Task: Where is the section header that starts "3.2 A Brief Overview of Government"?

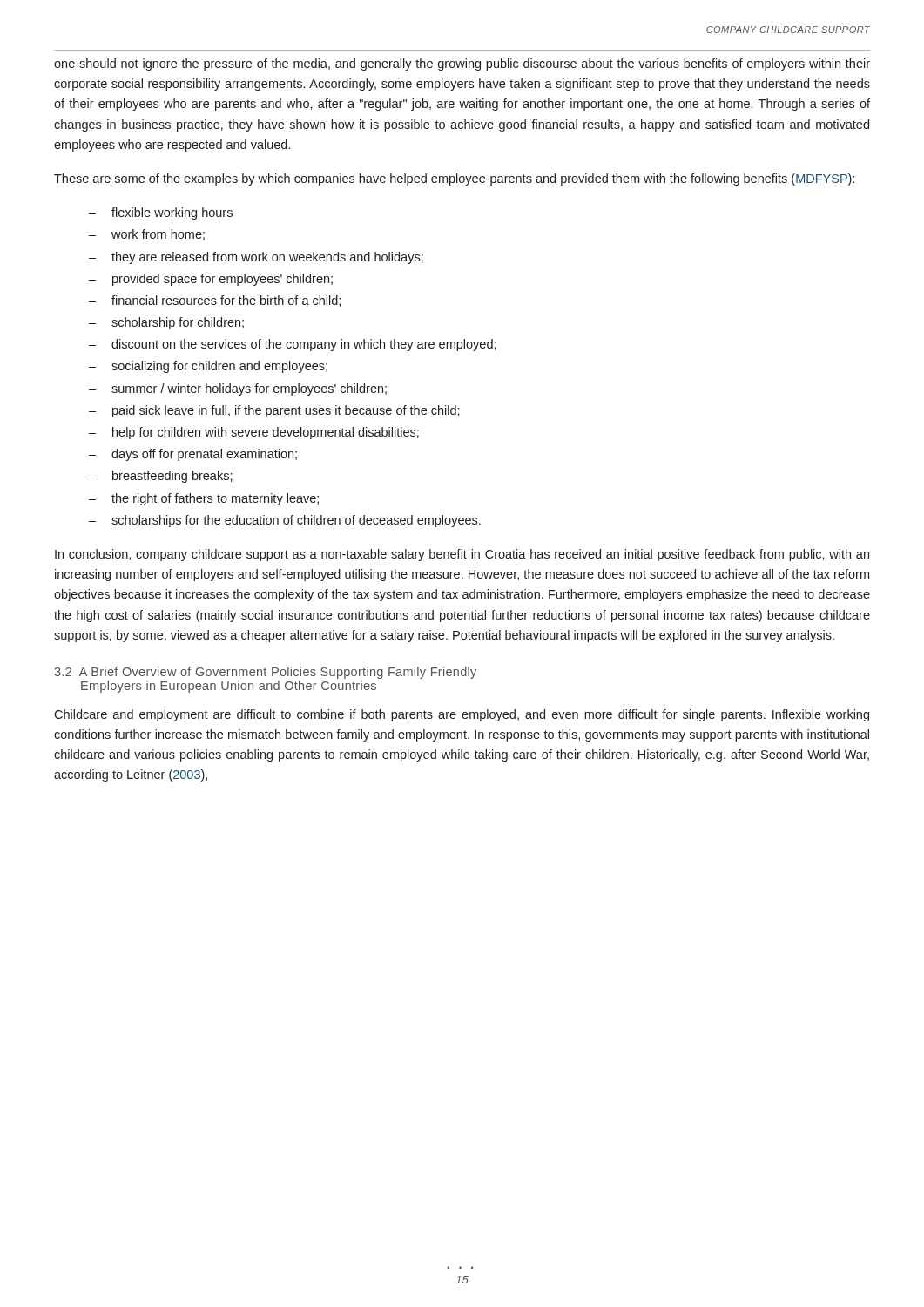Action: click(462, 679)
